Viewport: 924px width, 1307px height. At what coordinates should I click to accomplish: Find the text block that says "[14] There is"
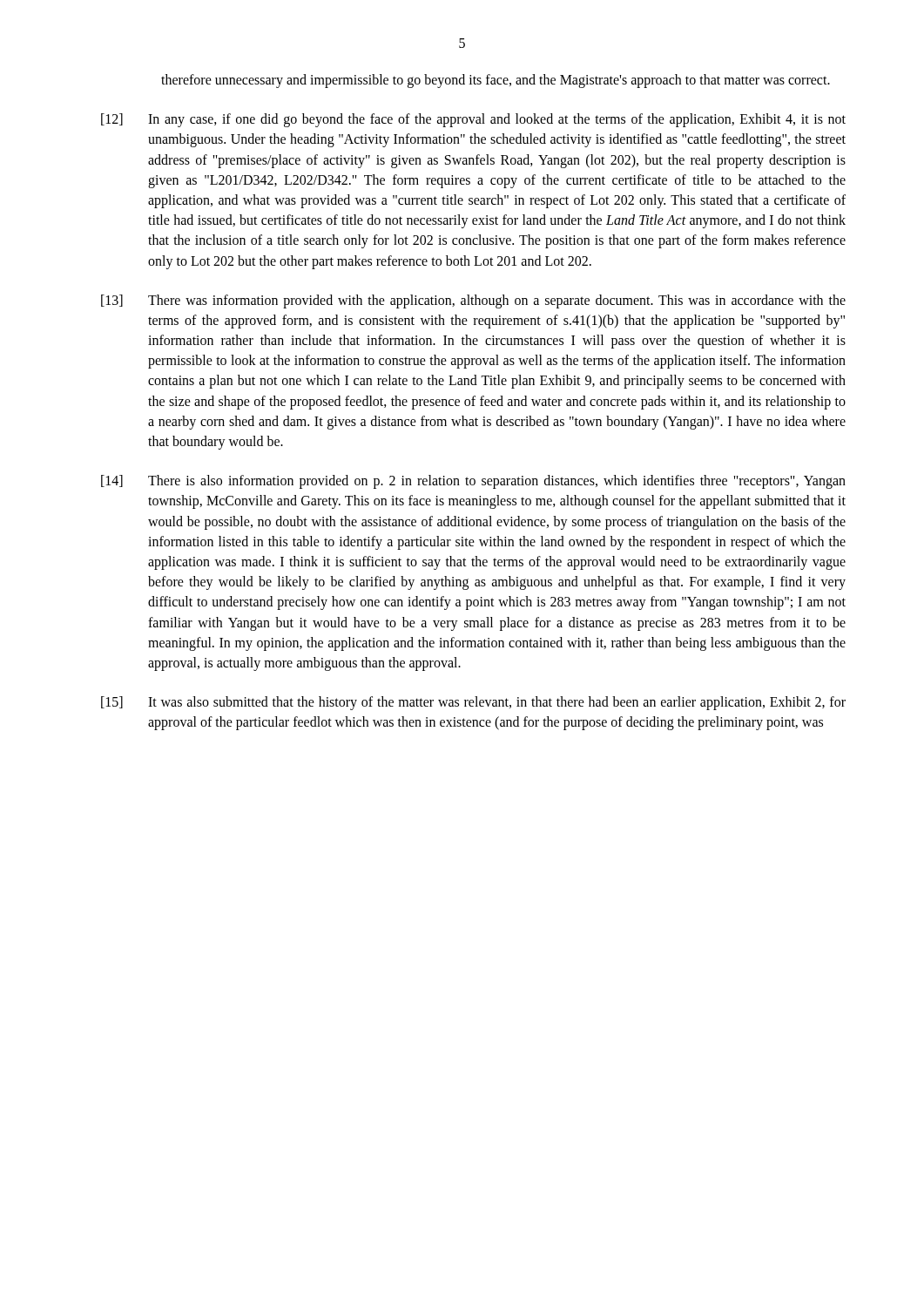point(473,572)
